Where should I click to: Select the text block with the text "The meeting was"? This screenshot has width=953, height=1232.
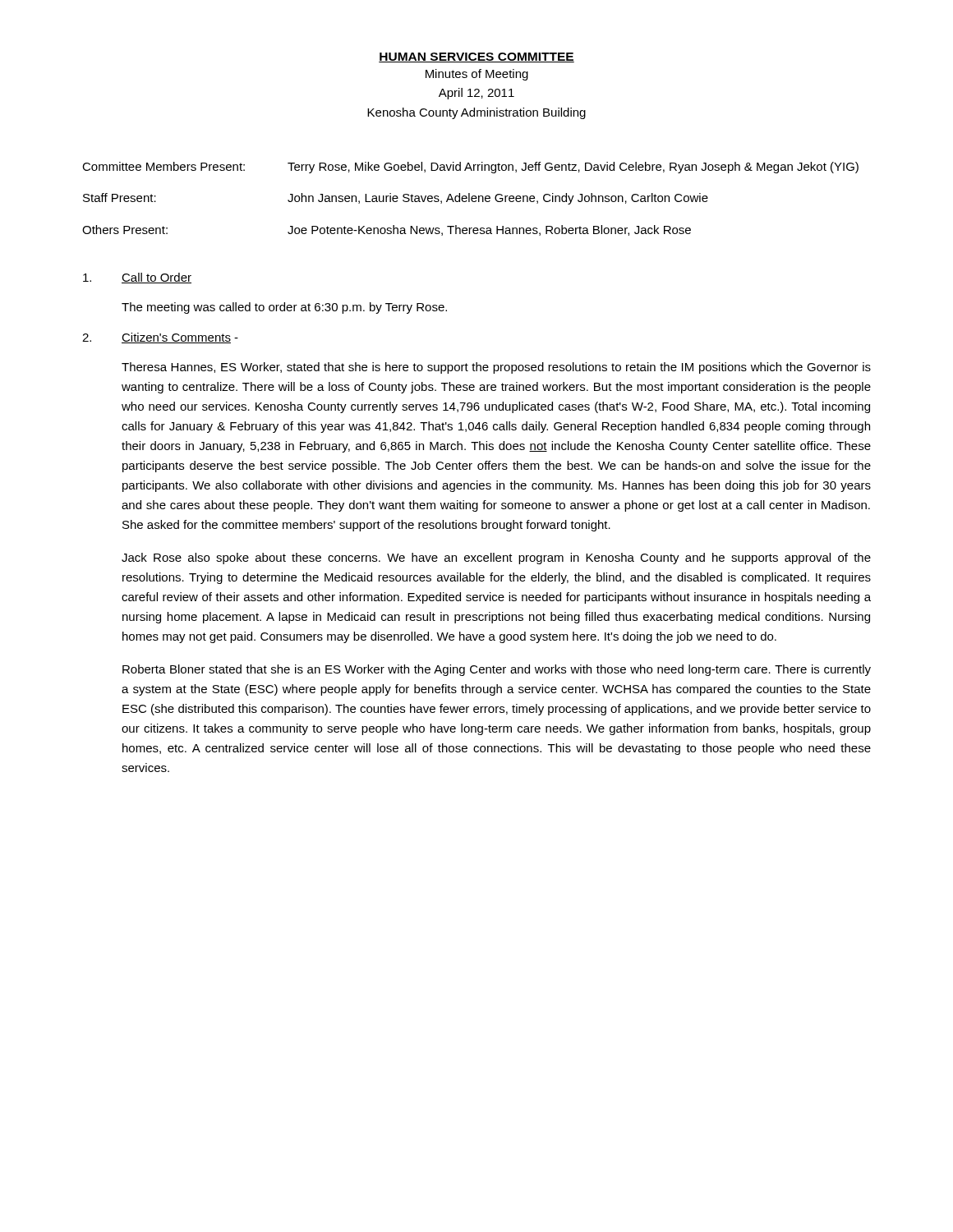click(x=285, y=307)
